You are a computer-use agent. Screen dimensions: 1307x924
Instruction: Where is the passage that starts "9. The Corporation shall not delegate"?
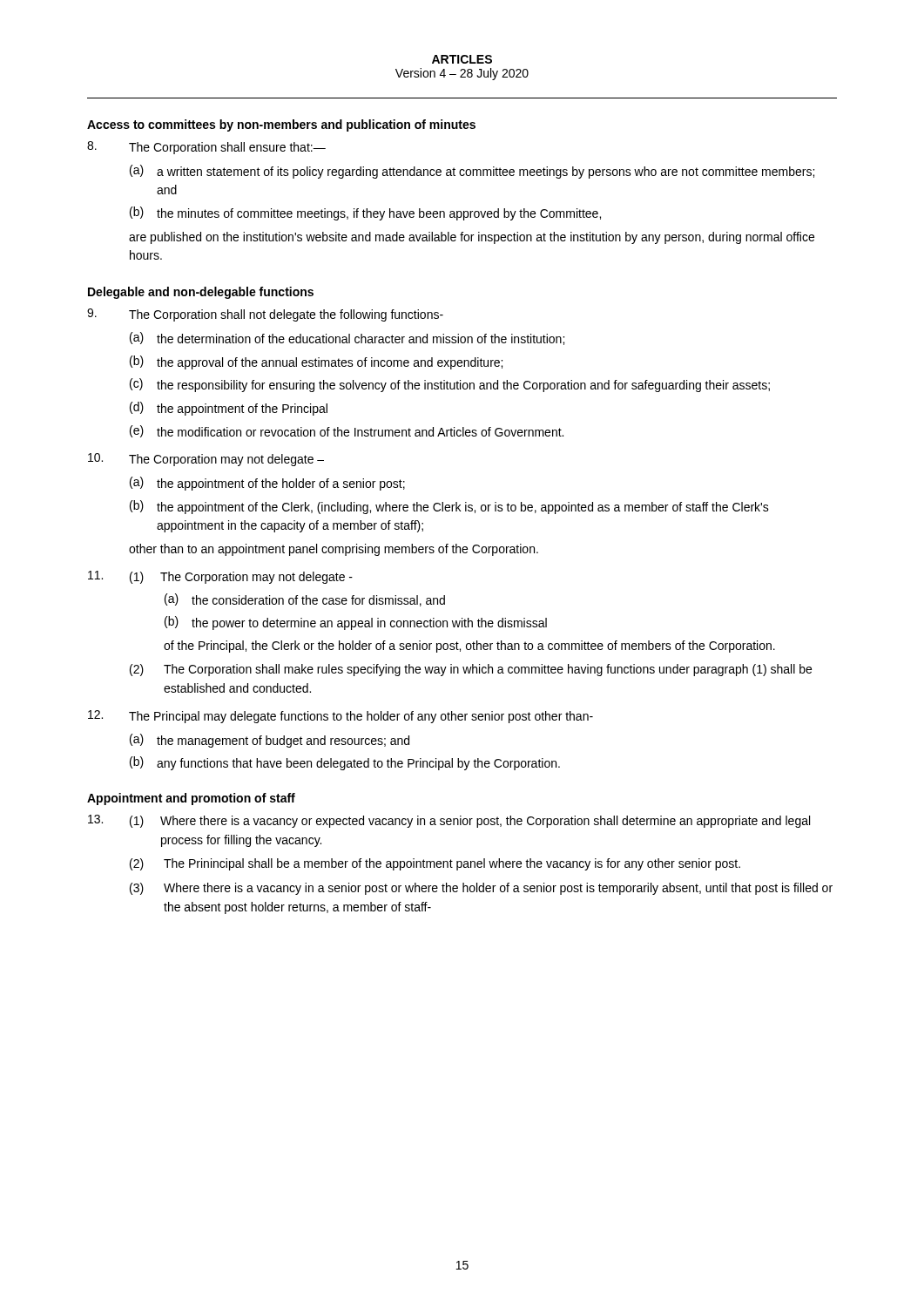coord(265,315)
